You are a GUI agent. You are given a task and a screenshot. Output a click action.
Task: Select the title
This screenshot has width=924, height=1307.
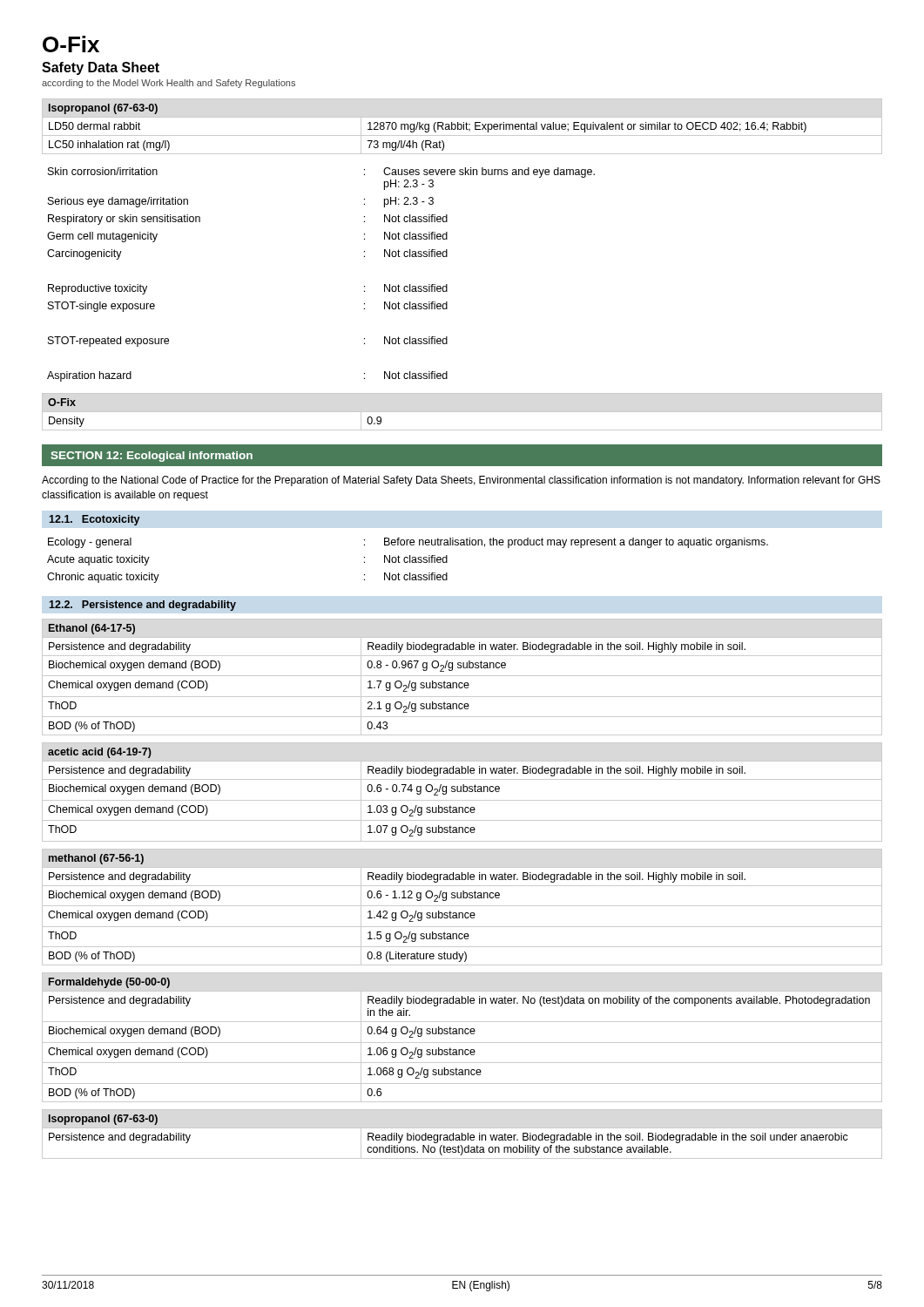(x=71, y=44)
